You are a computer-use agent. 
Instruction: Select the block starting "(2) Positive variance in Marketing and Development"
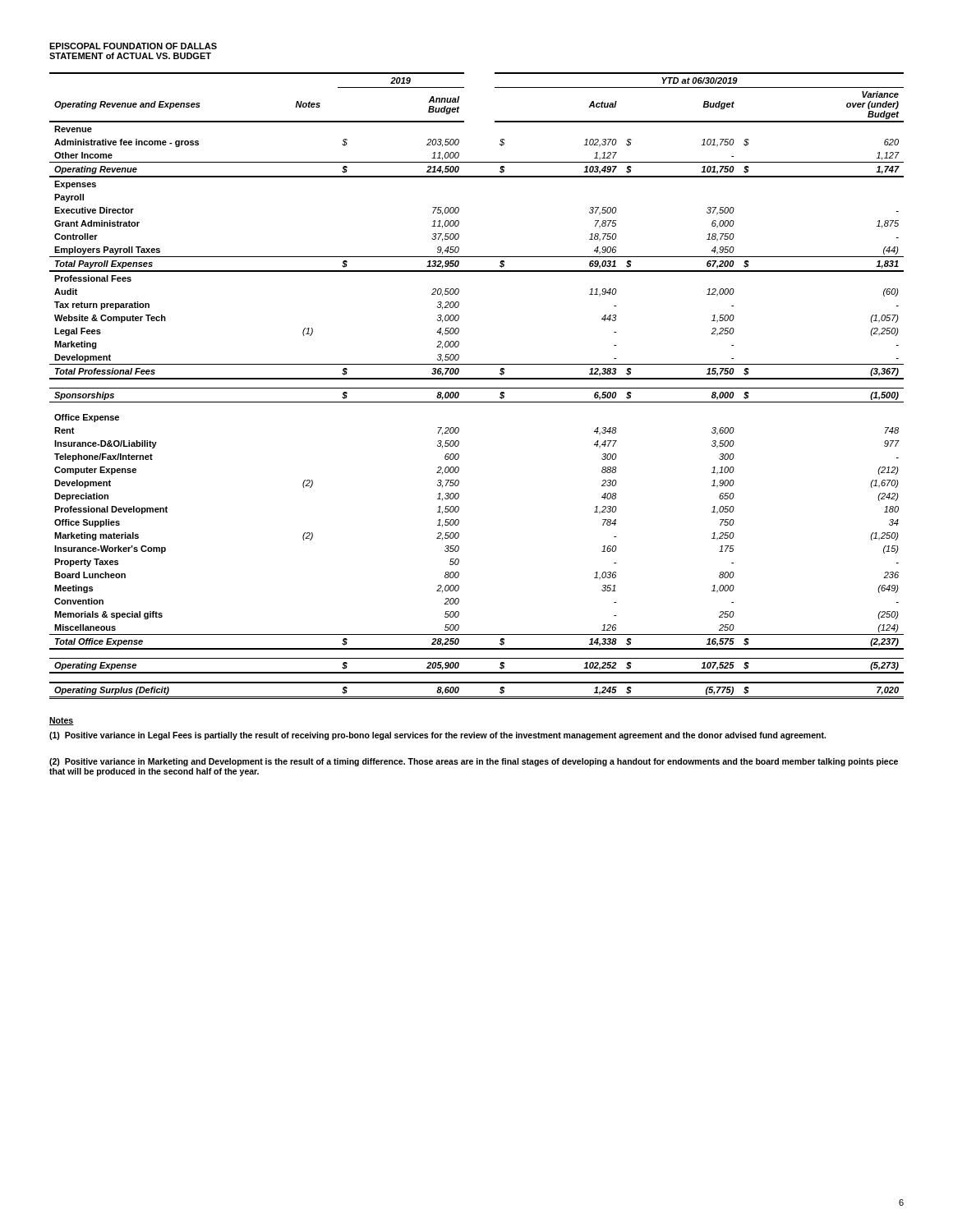point(476,766)
